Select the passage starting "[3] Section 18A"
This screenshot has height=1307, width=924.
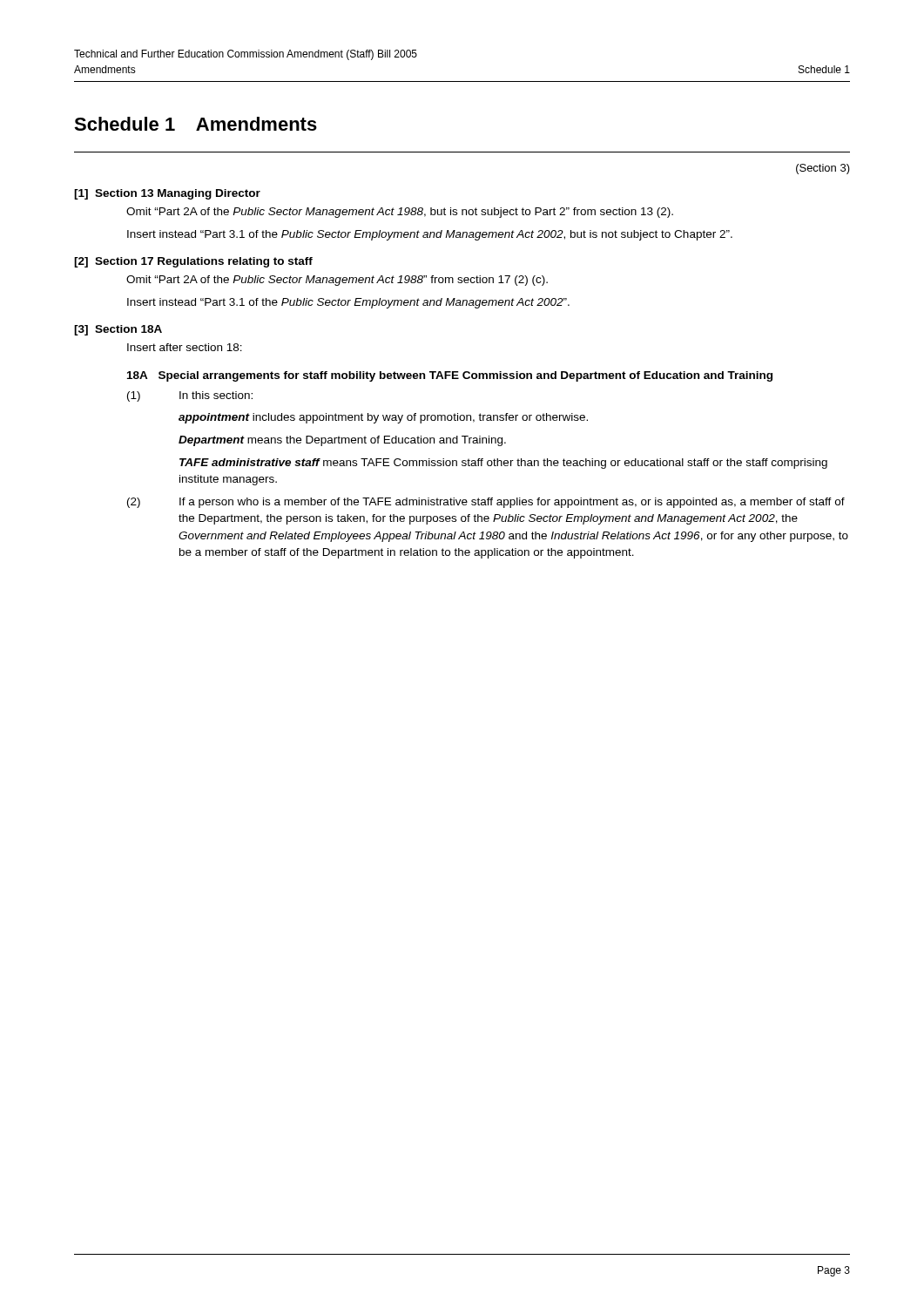coord(118,329)
